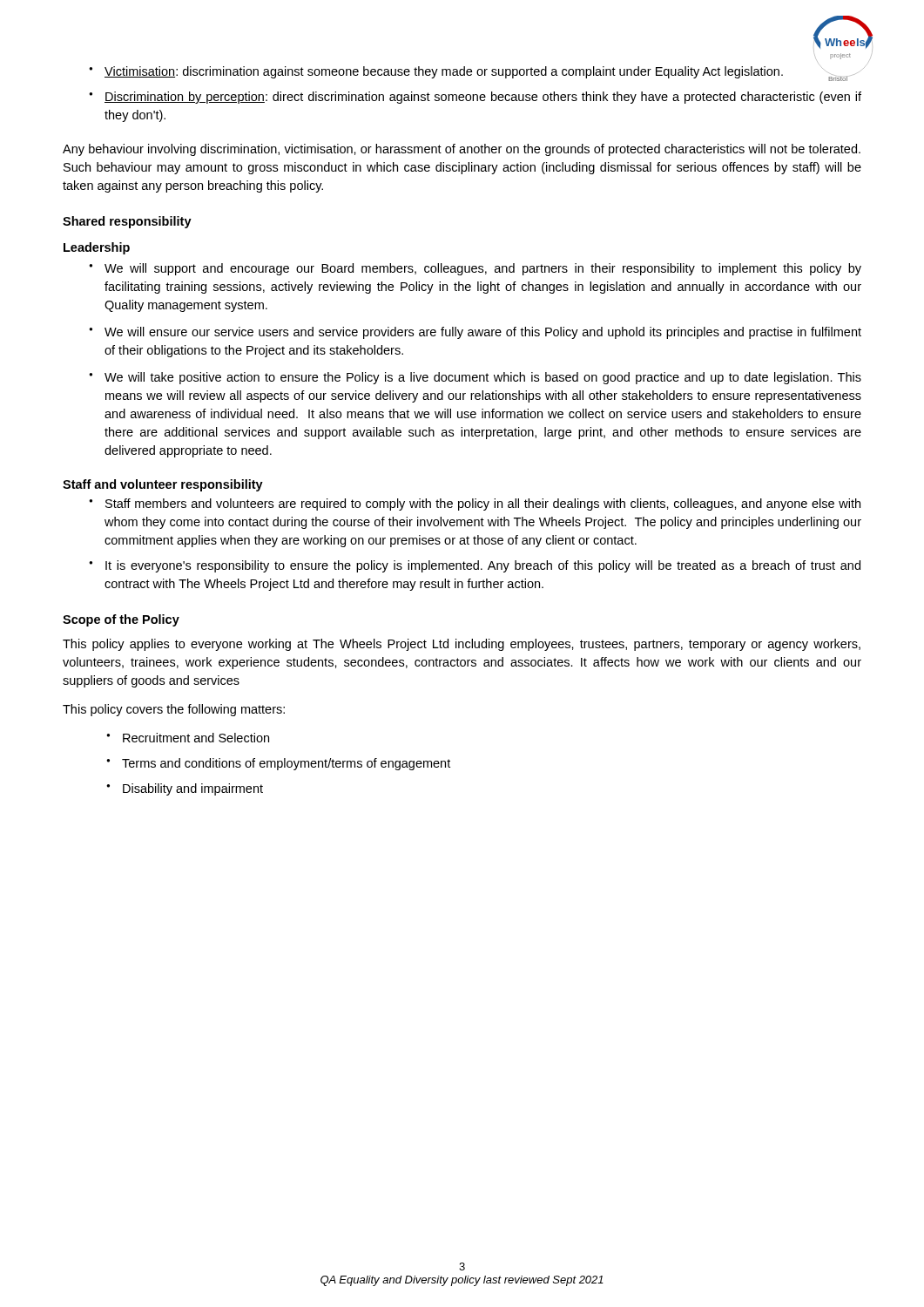This screenshot has width=924, height=1307.
Task: Where does it say "● Terms and conditions of employment/terms of engagement"?
Action: 278,764
